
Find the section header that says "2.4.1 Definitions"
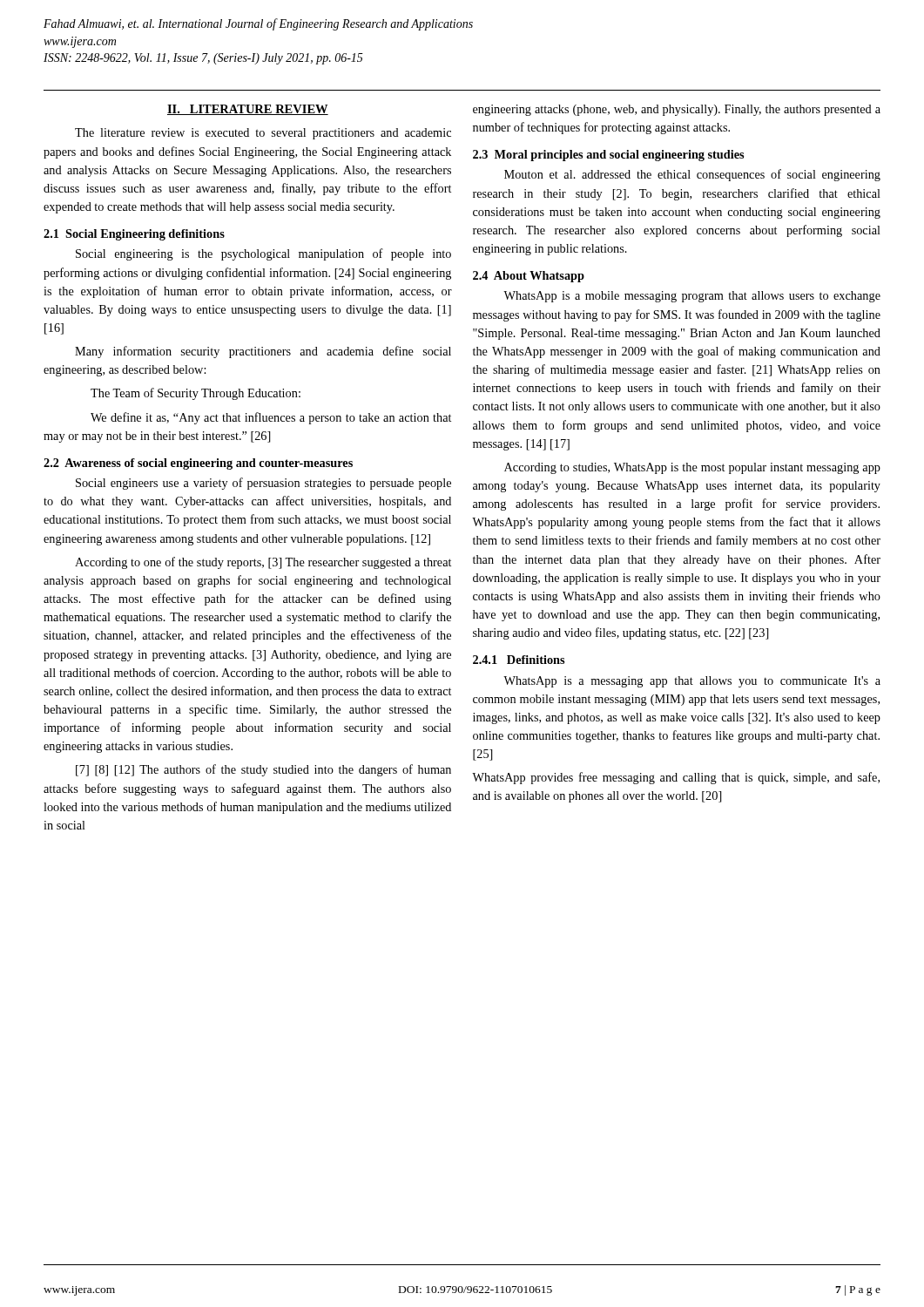519,660
